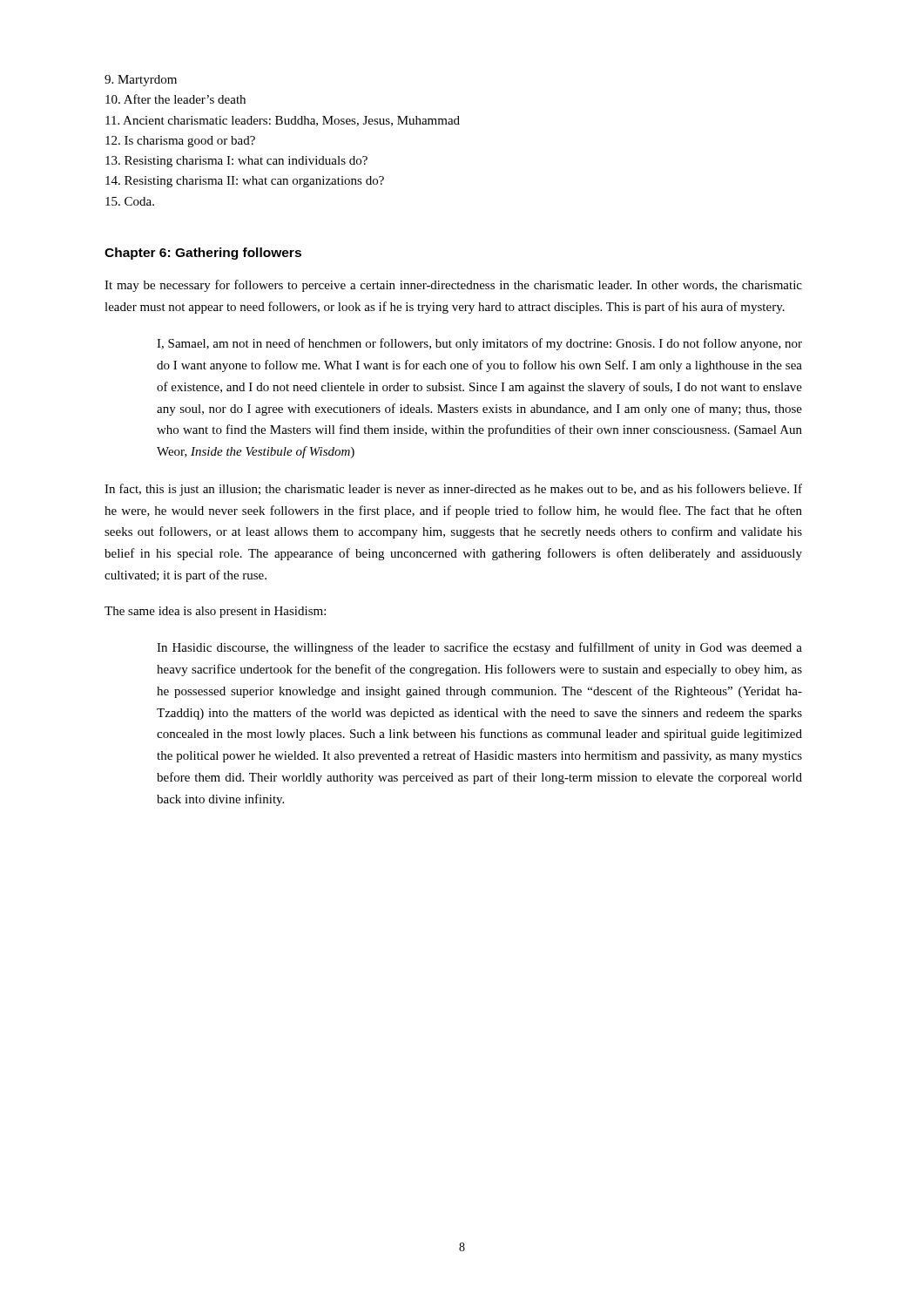The width and height of the screenshot is (924, 1307).
Task: Find the block starting "Chapter 6: Gathering followers"
Action: coord(203,252)
